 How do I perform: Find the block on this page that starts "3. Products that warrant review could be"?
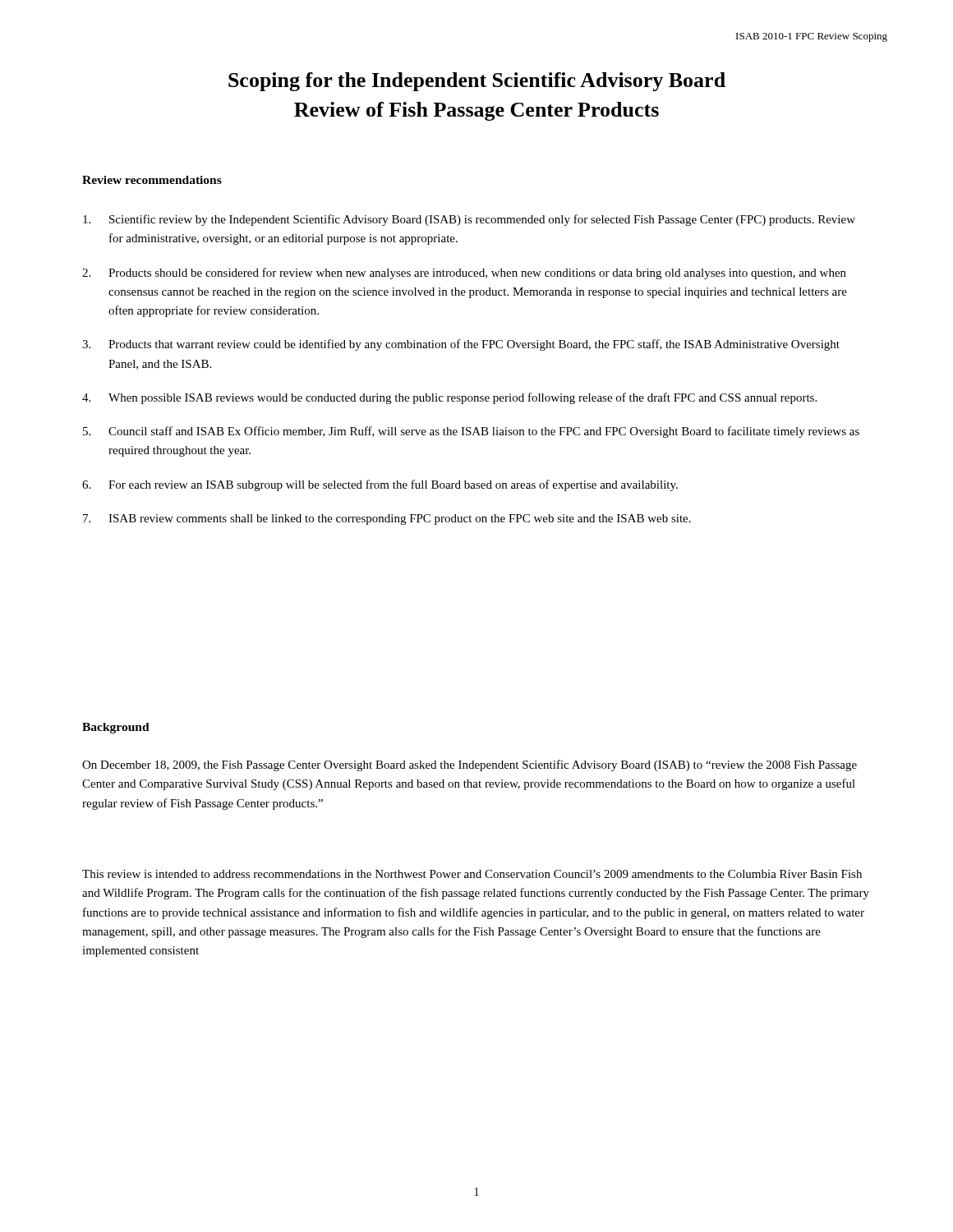(476, 354)
